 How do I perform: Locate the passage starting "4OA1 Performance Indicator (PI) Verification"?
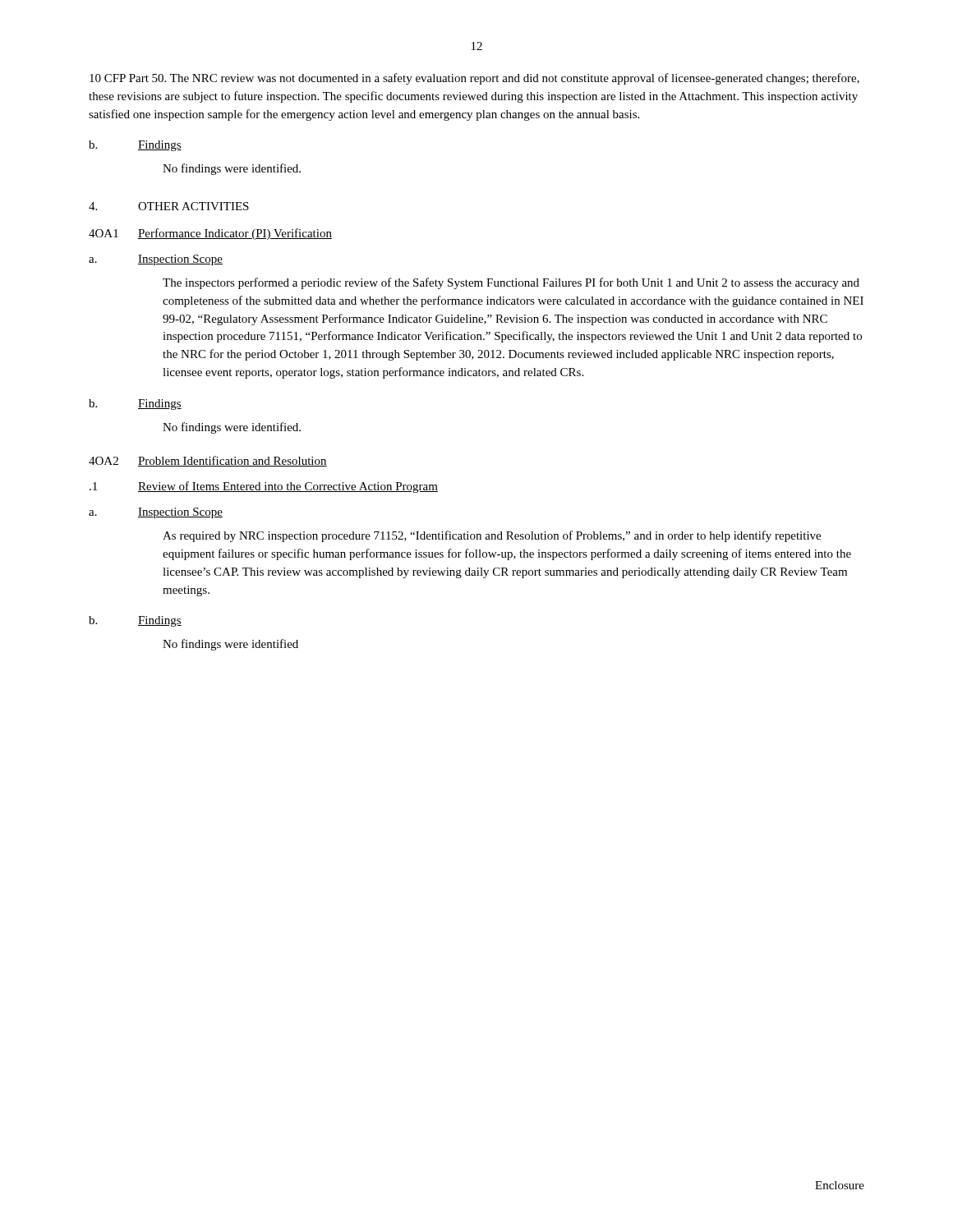click(x=210, y=234)
